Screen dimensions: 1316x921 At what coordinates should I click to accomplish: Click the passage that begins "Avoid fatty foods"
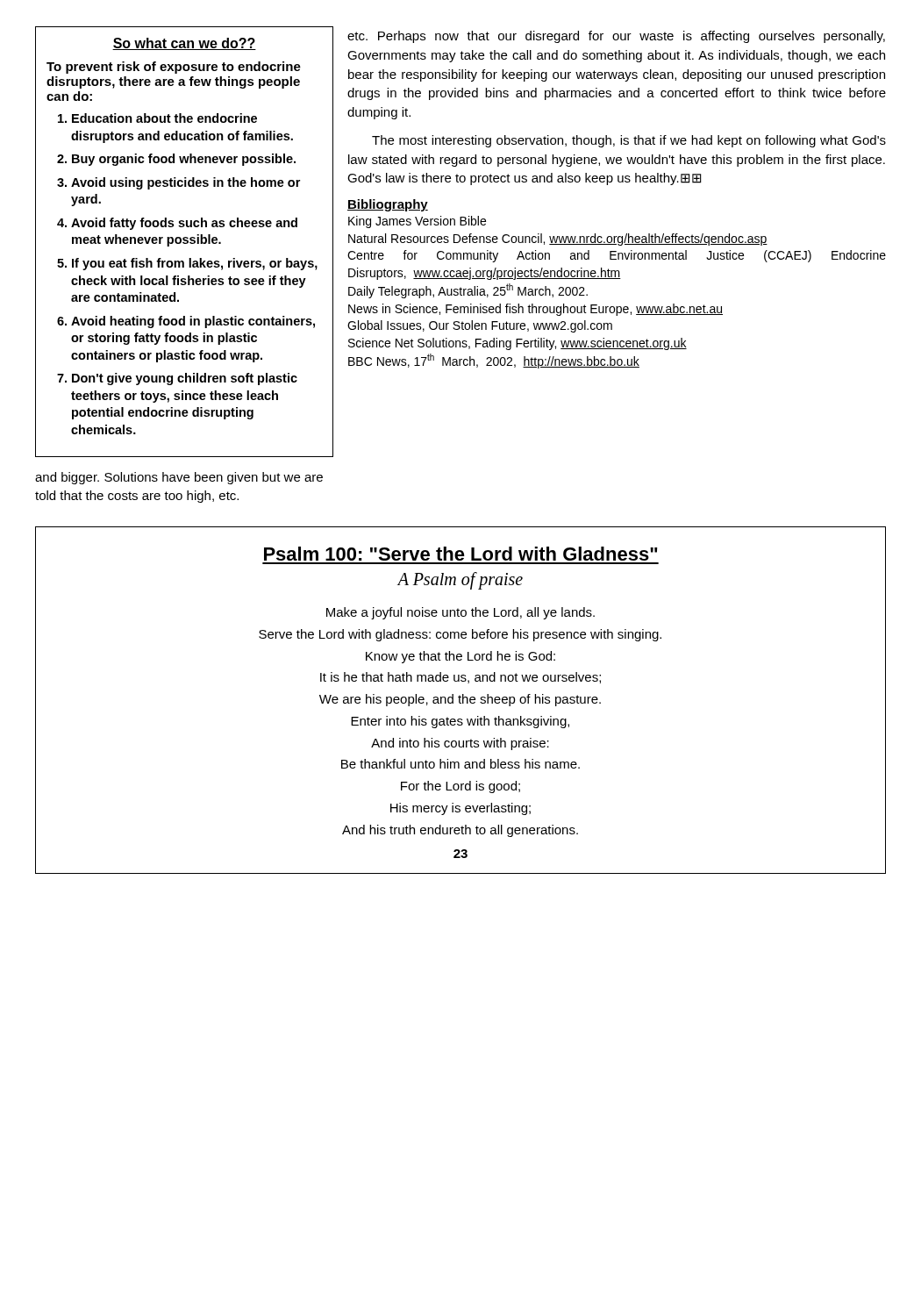pos(185,231)
